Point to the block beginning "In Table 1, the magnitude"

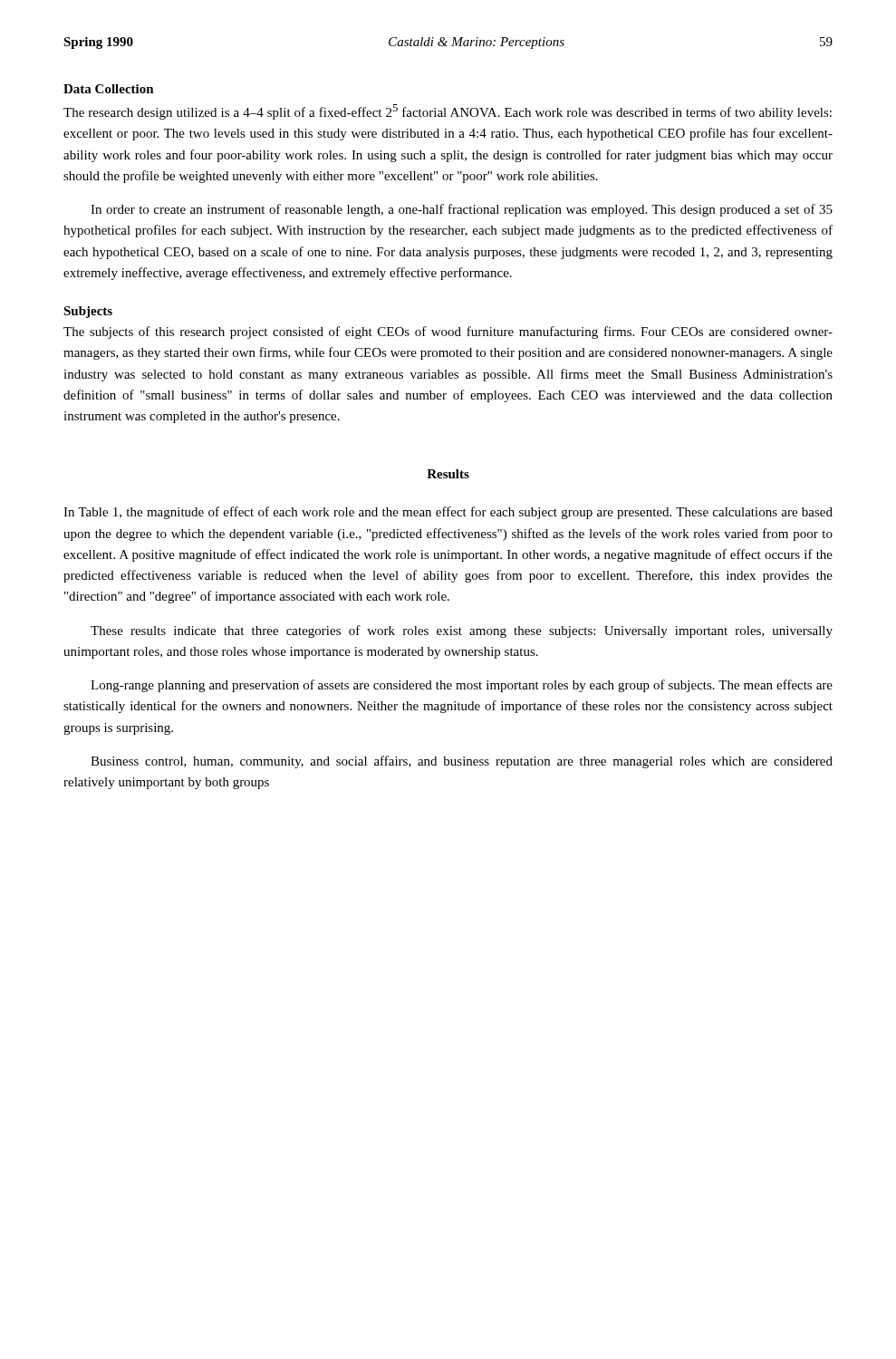click(448, 555)
